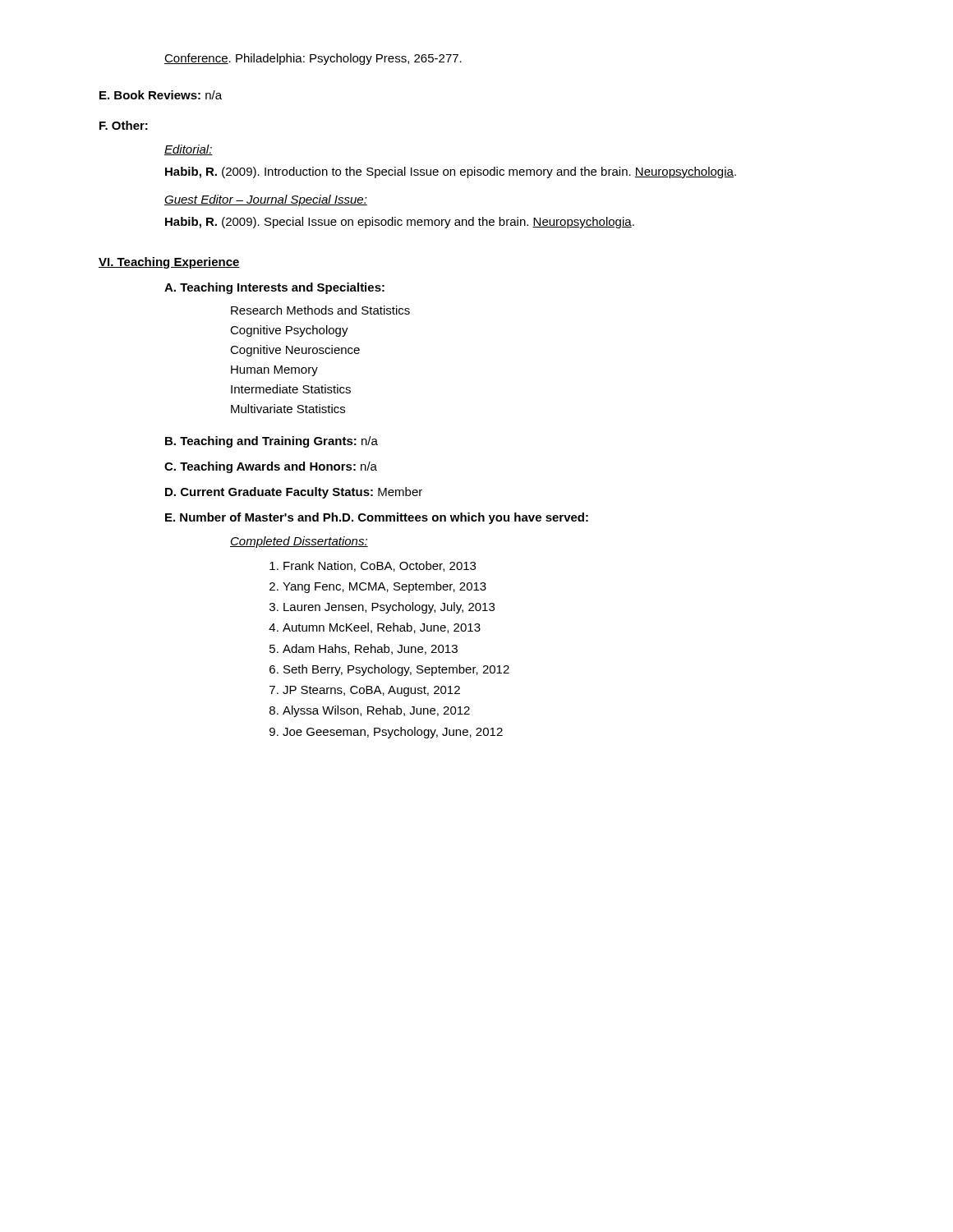This screenshot has width=953, height=1232.
Task: Locate the list item that reads "Multivariate Statistics"
Action: (x=288, y=408)
